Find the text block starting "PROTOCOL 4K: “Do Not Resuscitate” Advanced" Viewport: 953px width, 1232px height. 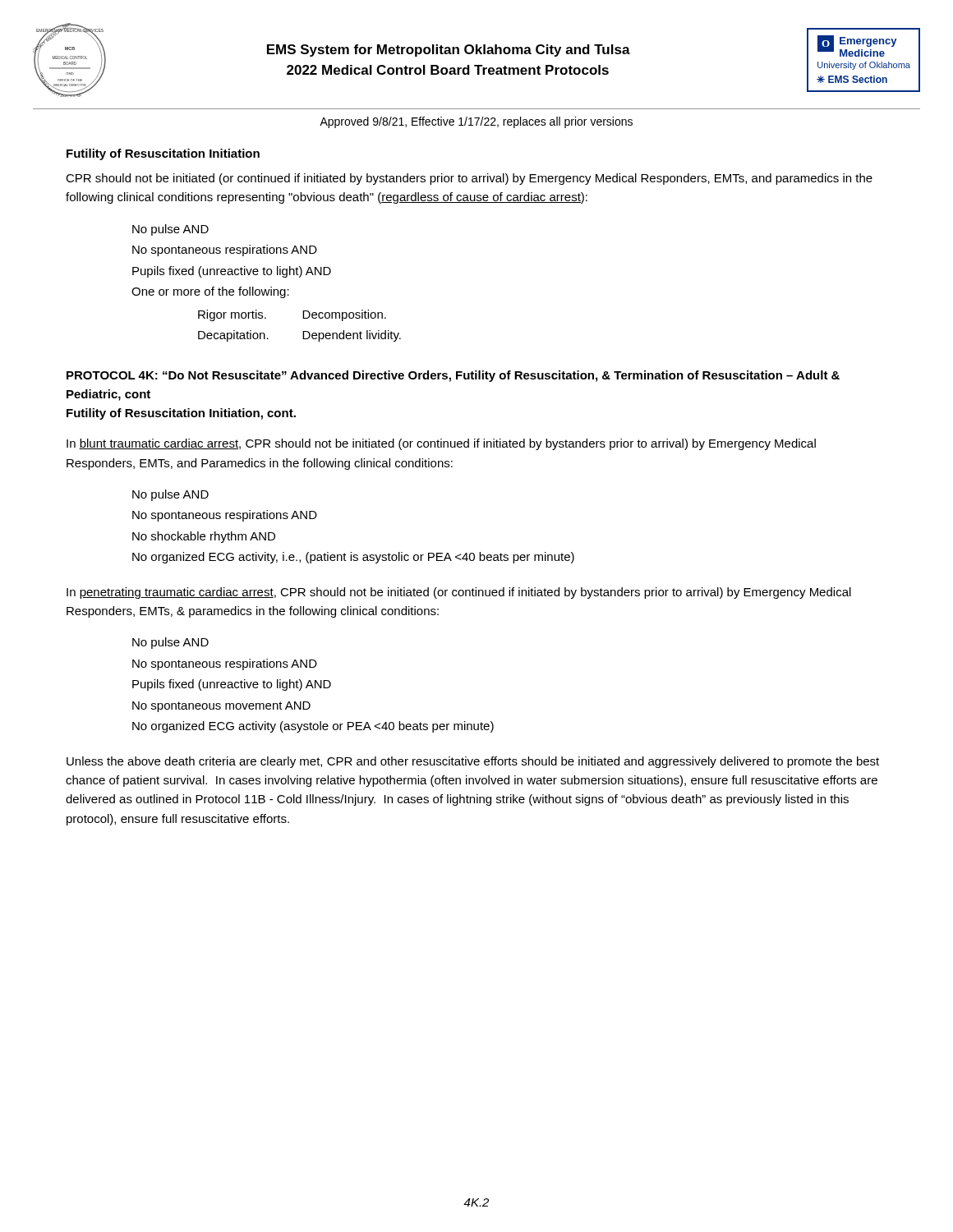coord(453,376)
